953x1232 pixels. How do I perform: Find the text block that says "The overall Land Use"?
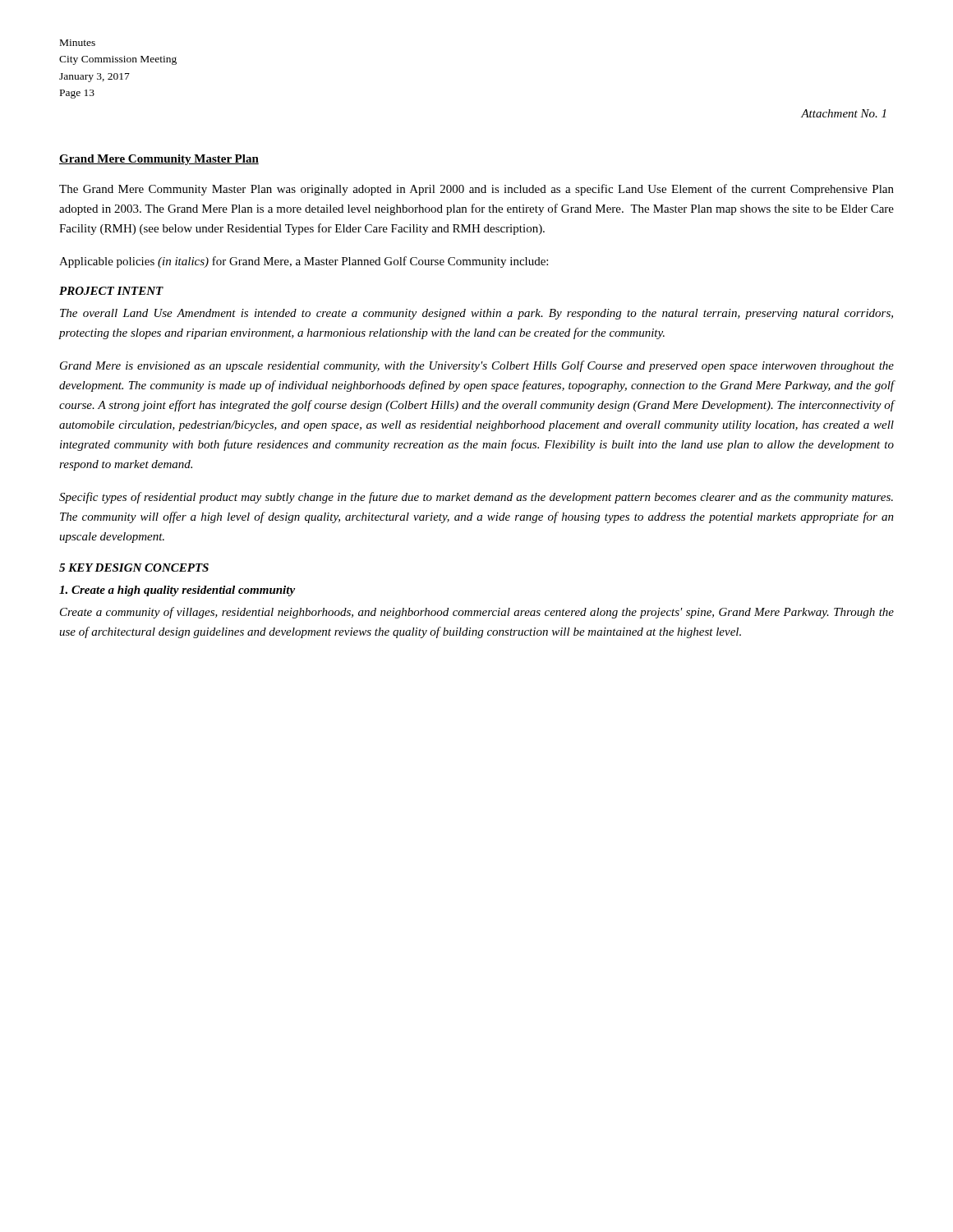pos(476,323)
